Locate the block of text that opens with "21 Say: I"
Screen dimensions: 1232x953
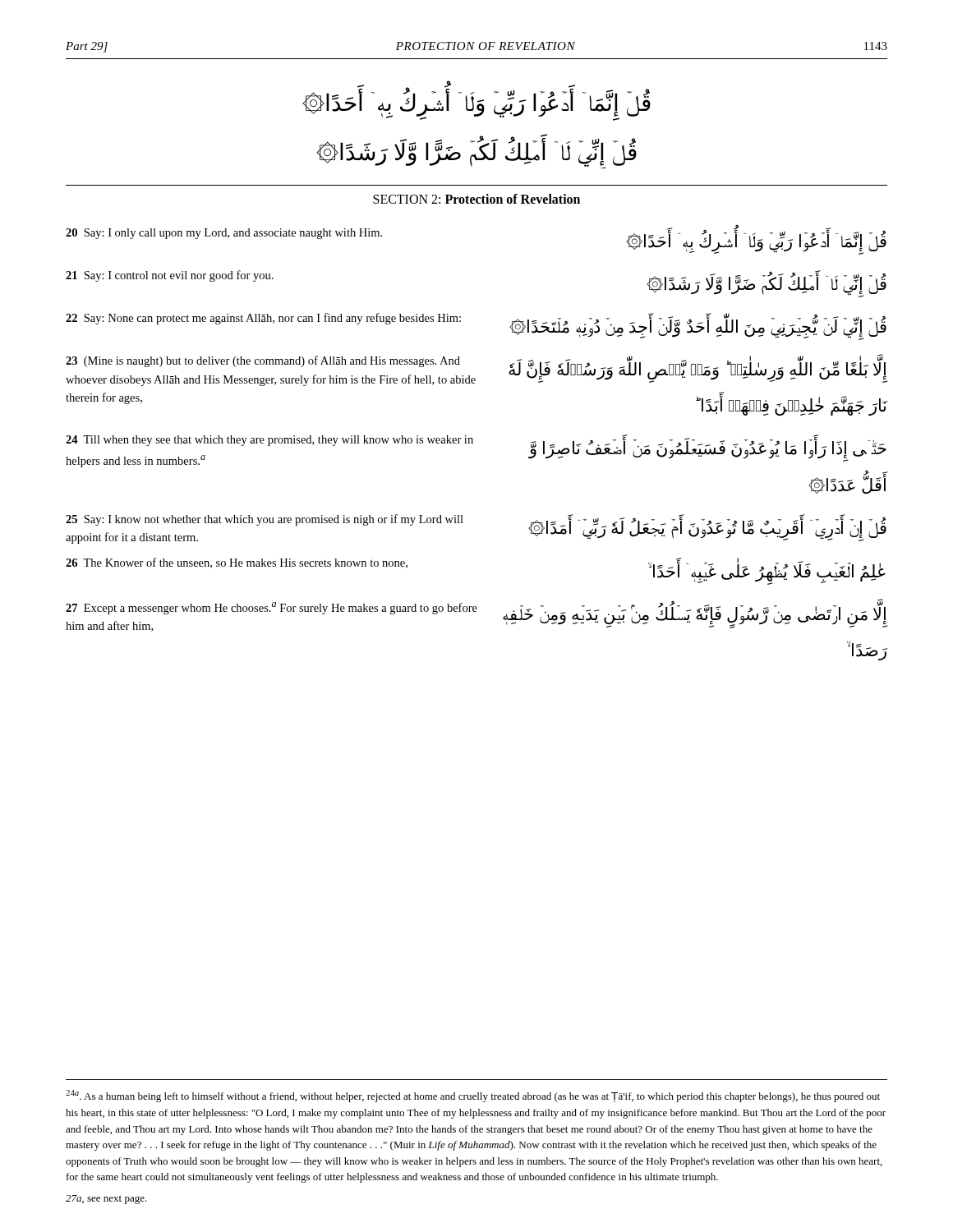[165, 279]
